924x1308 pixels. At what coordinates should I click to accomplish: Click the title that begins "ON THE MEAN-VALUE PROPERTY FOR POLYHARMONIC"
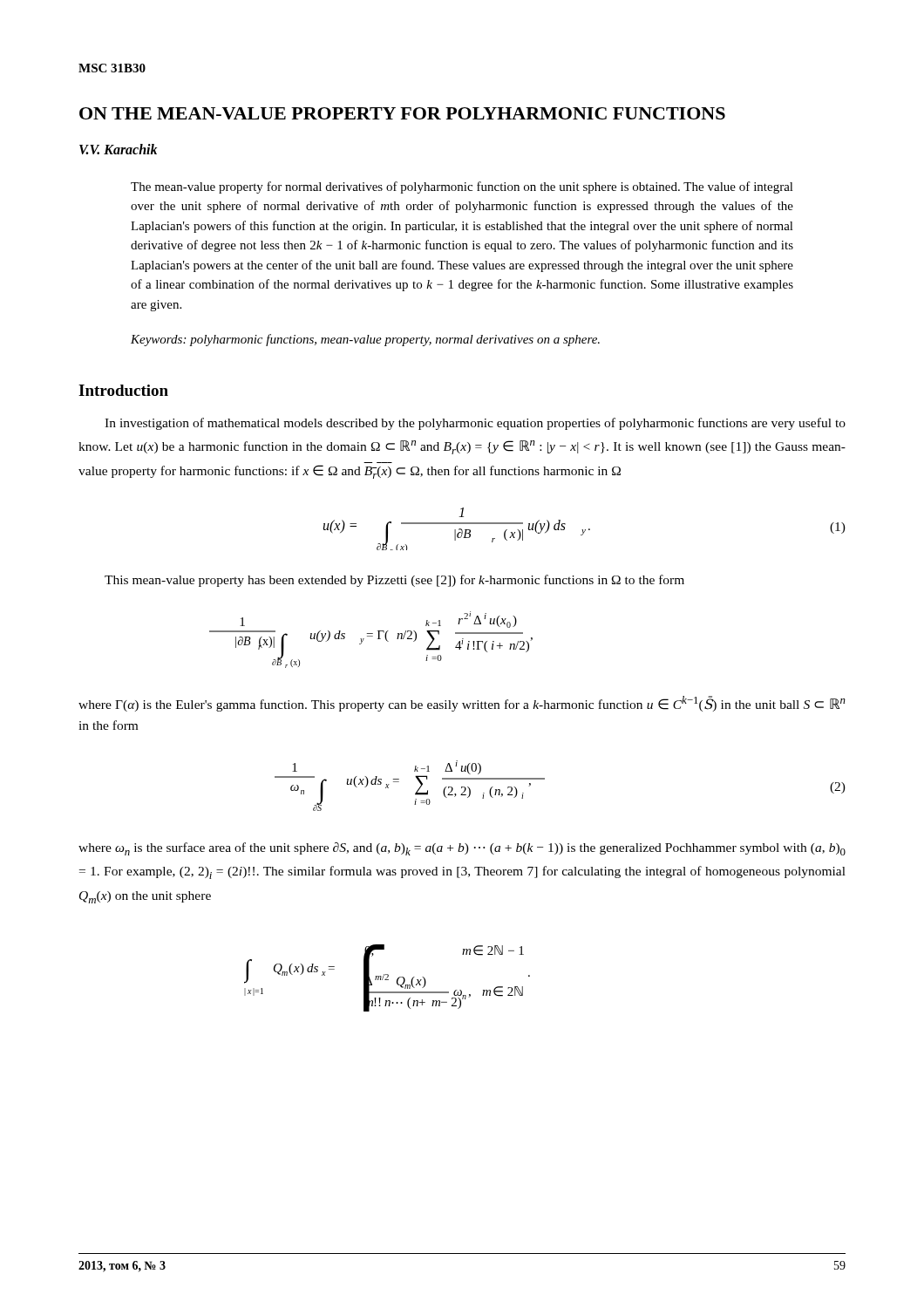click(x=402, y=113)
